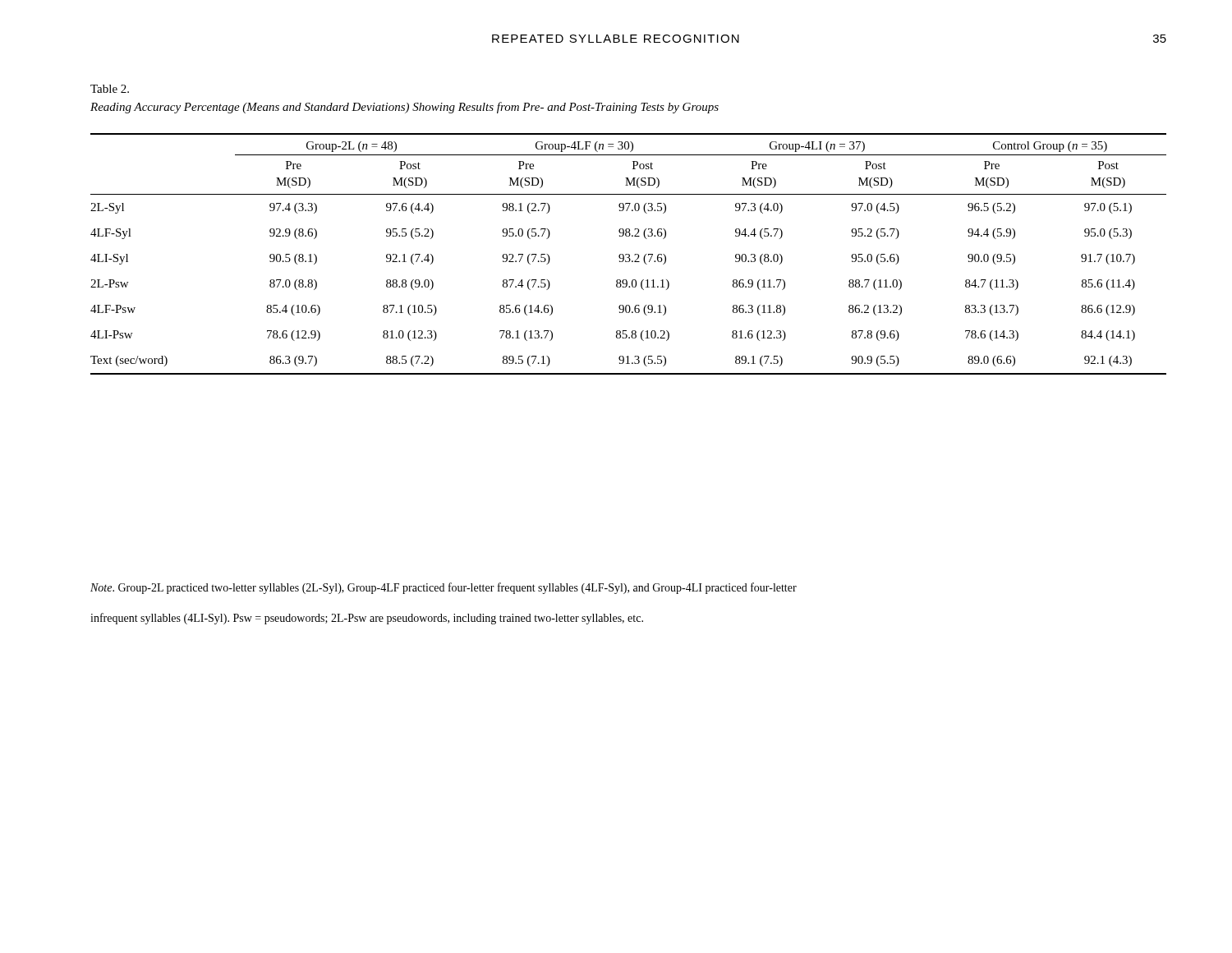Locate the caption containing "Table 2."

[x=110, y=89]
